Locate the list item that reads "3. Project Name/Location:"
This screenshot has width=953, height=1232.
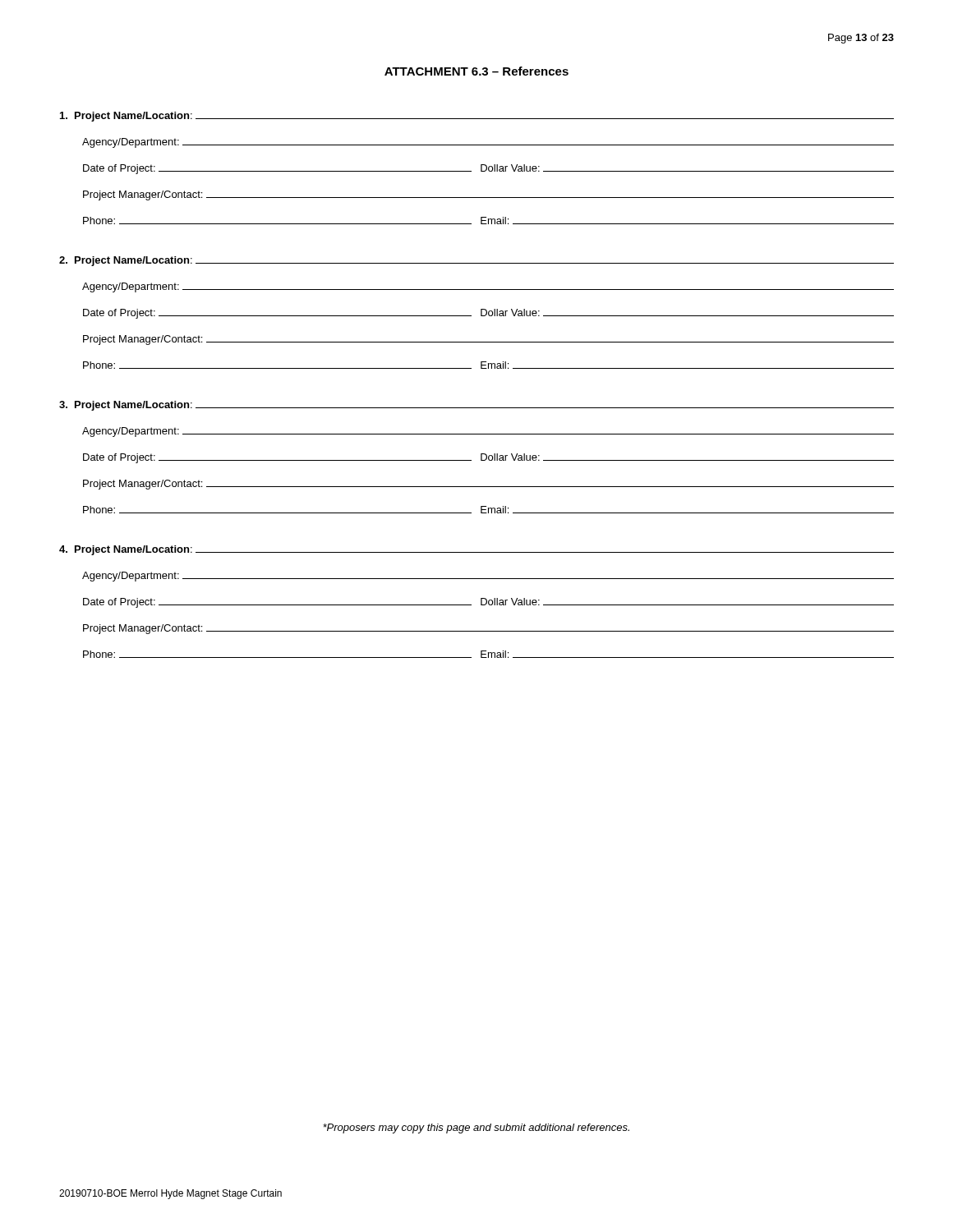[x=476, y=456]
